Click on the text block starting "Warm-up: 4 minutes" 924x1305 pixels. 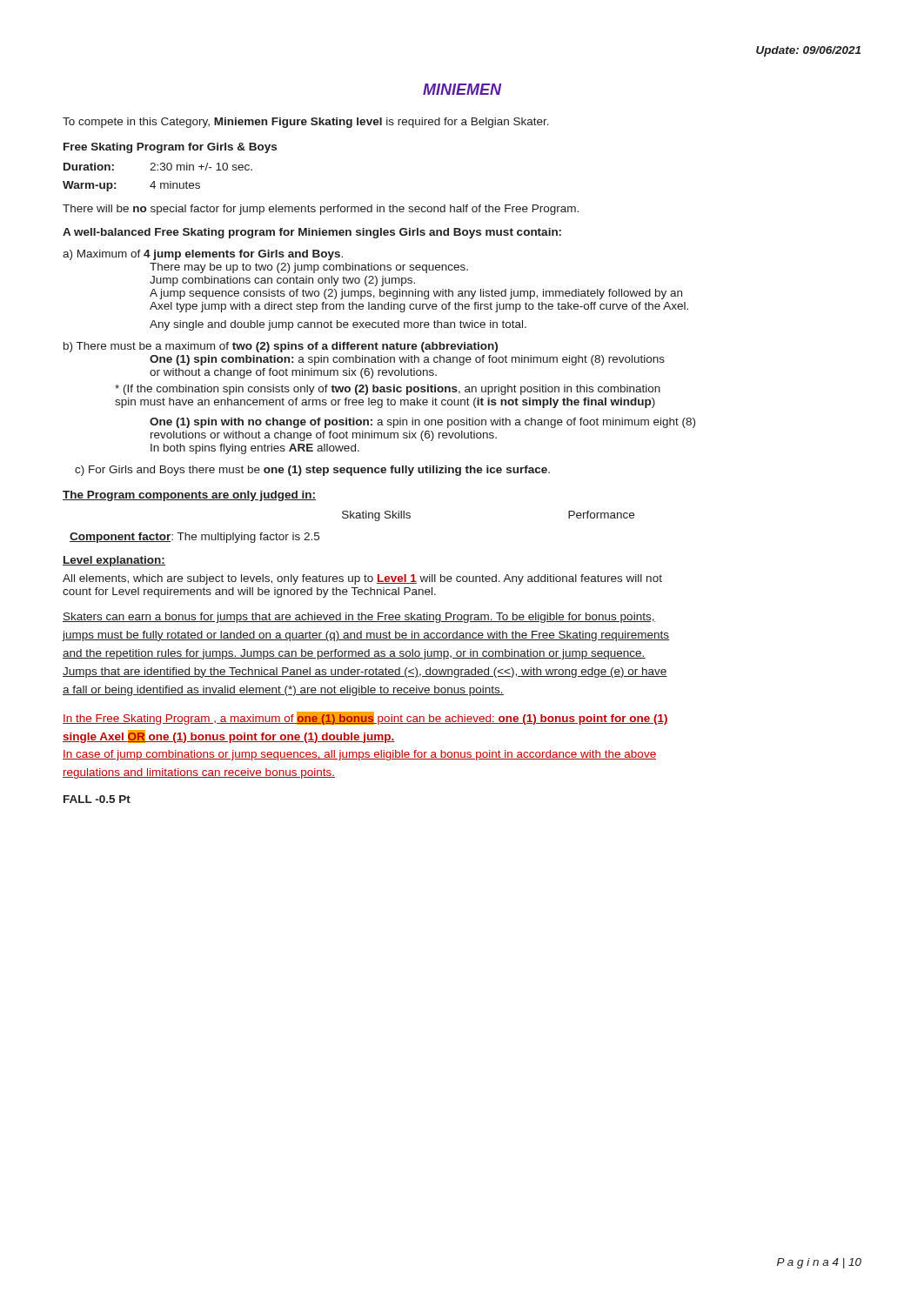pos(89,186)
